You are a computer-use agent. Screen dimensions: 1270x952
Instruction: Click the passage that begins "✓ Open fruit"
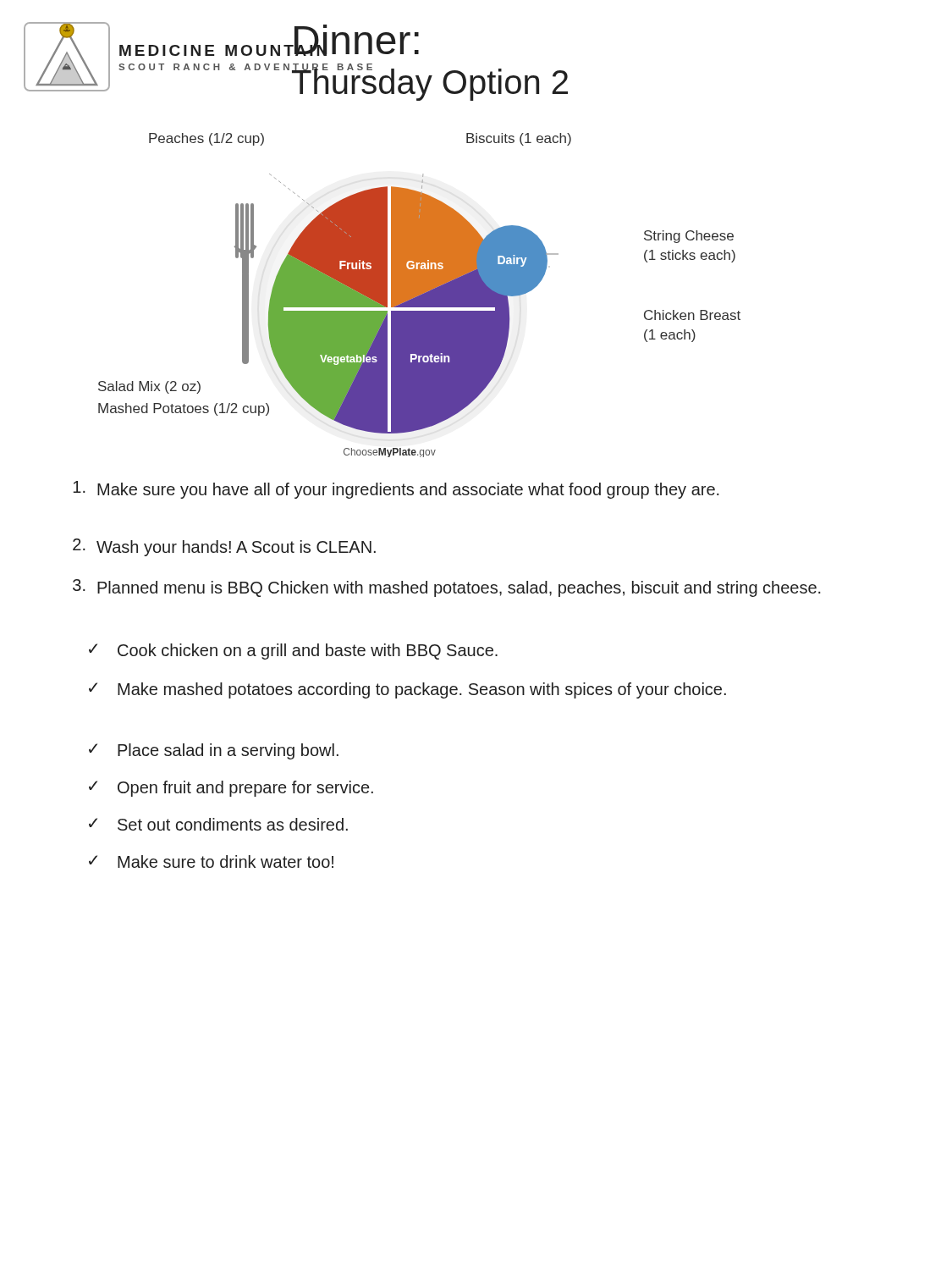point(230,788)
